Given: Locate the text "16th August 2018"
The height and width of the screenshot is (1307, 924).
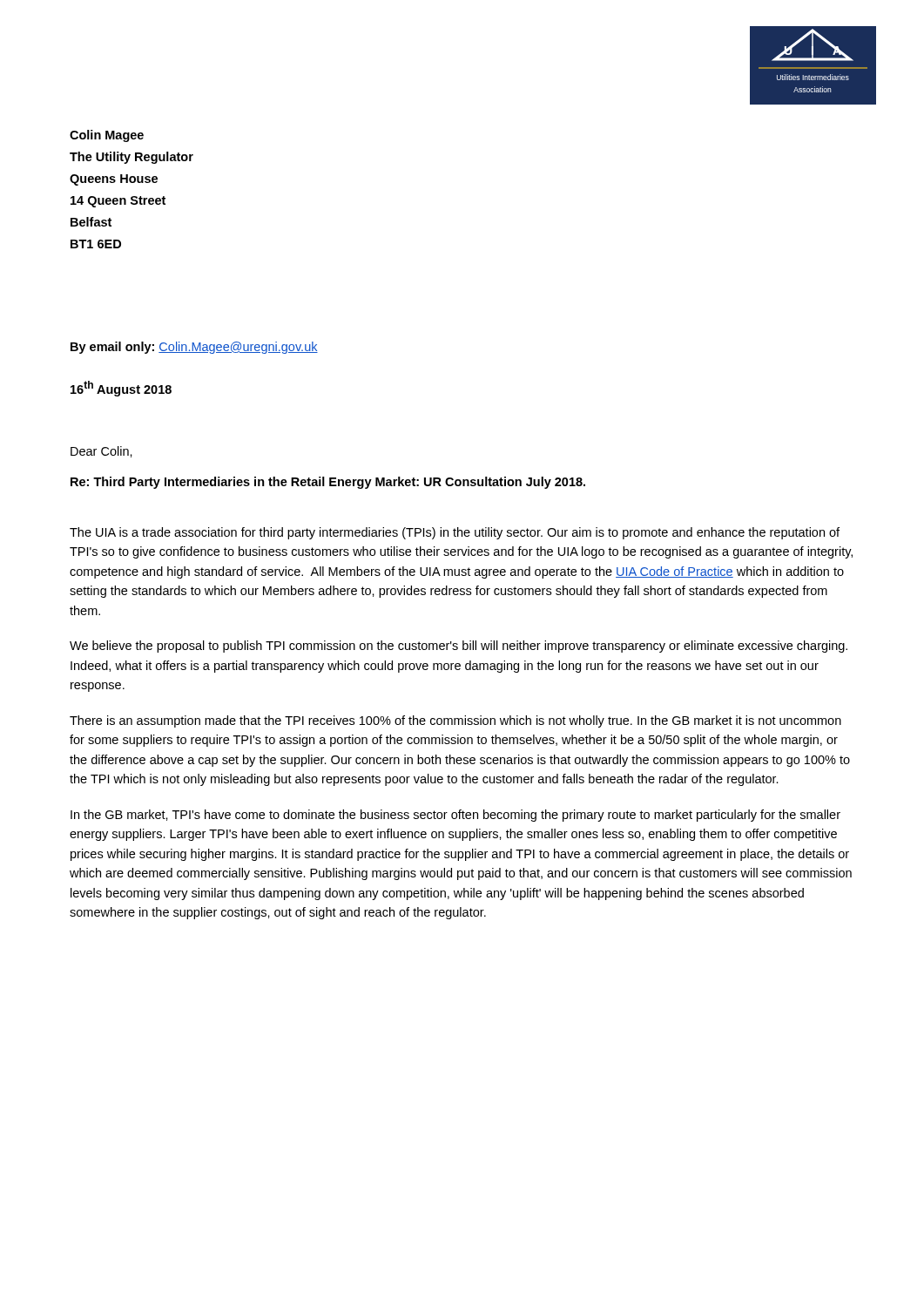Looking at the screenshot, I should (x=121, y=388).
